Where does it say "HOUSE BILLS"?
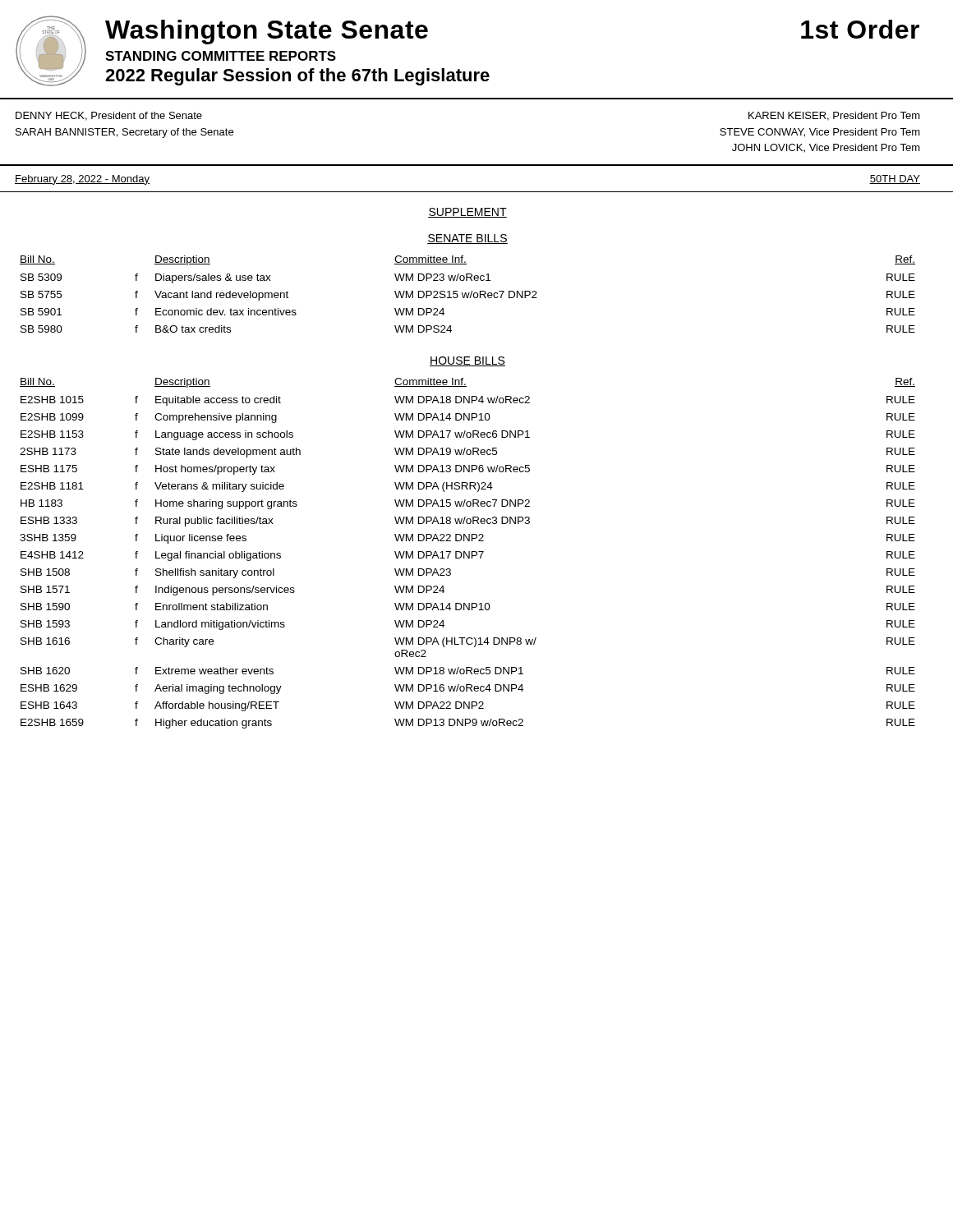 [467, 360]
